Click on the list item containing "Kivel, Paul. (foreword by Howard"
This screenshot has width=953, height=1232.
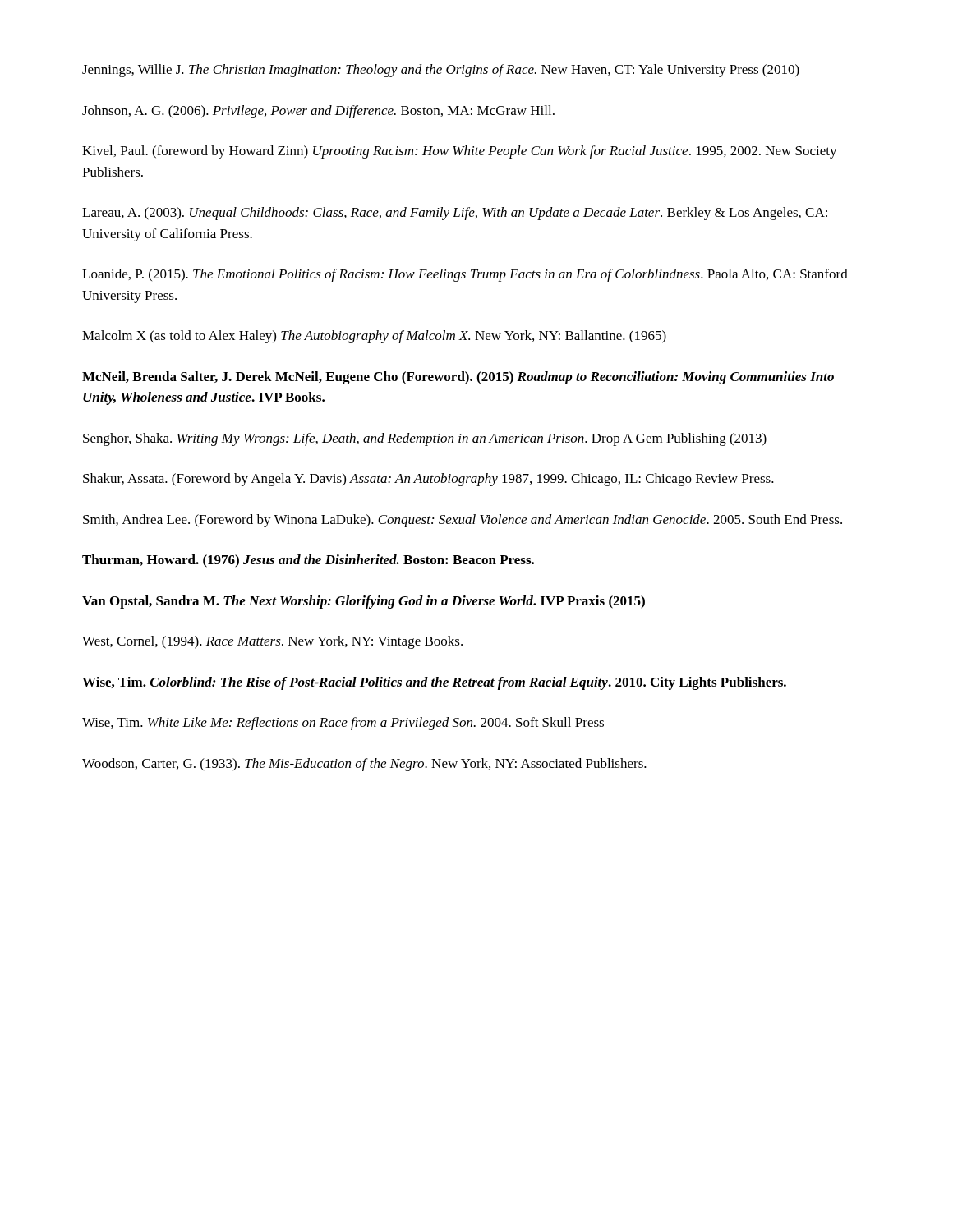tap(459, 161)
